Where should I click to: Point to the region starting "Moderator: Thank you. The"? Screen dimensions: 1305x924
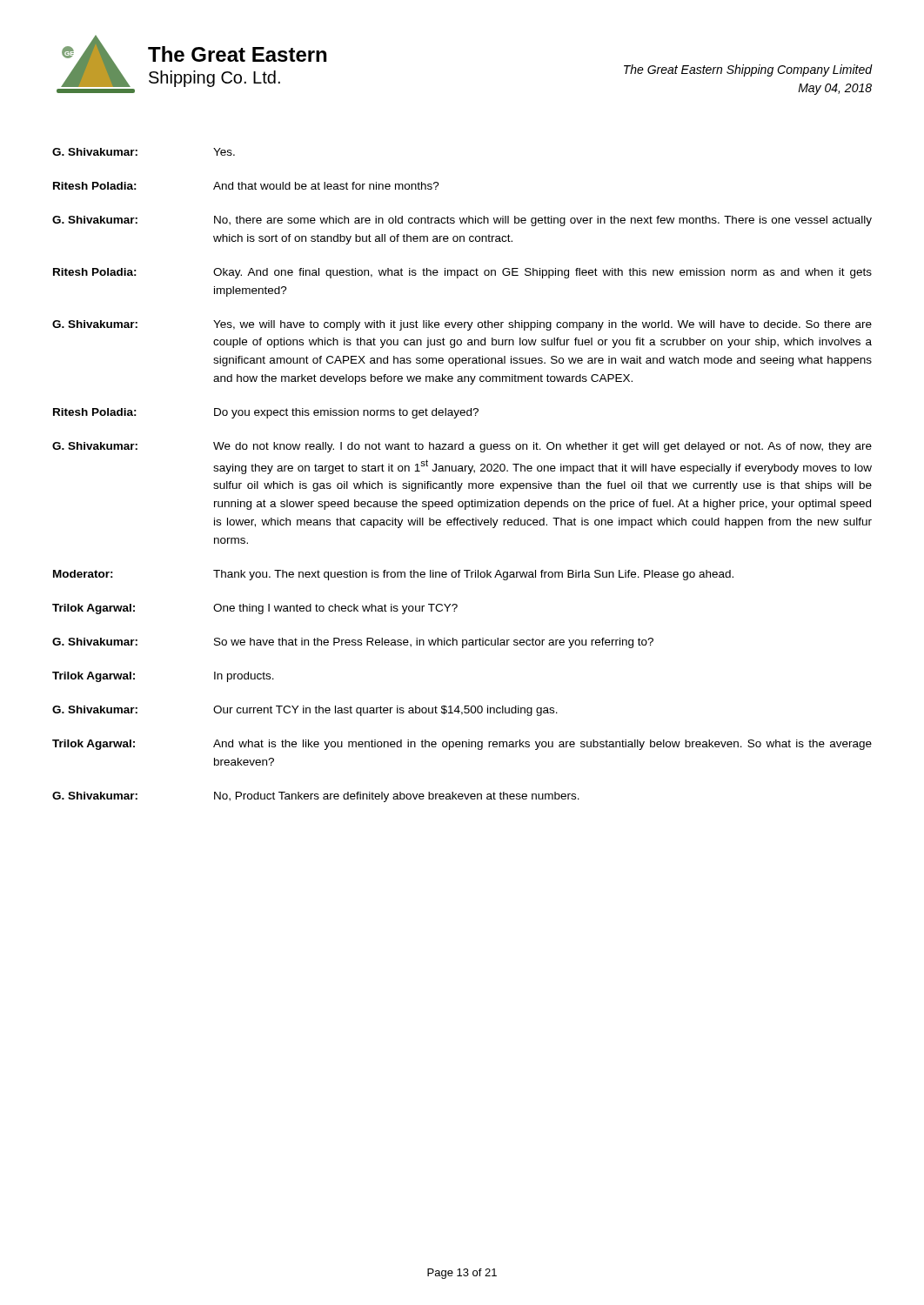pyautogui.click(x=462, y=575)
